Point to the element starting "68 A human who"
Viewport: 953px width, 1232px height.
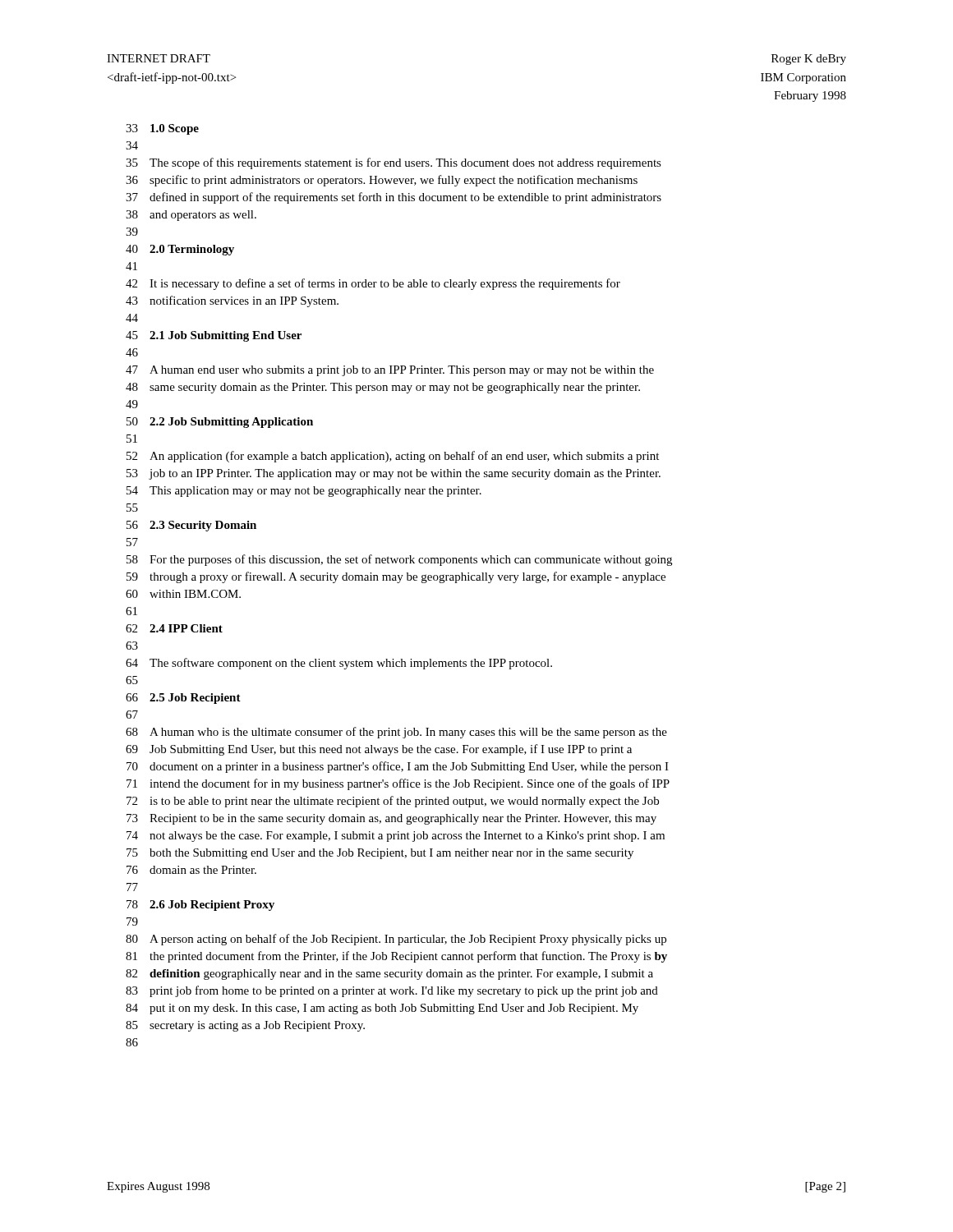(476, 801)
